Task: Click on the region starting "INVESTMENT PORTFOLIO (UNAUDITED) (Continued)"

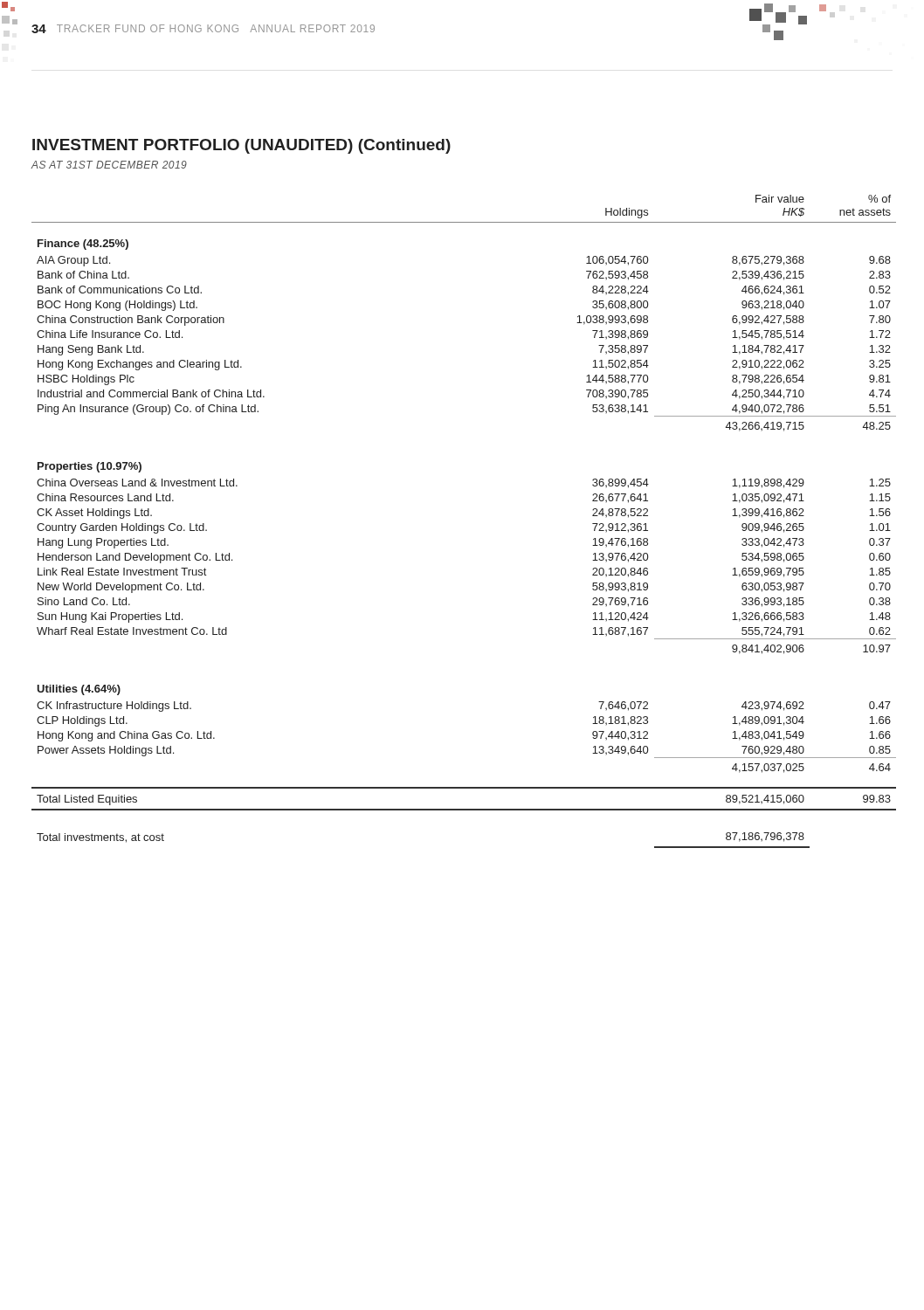Action: click(241, 144)
